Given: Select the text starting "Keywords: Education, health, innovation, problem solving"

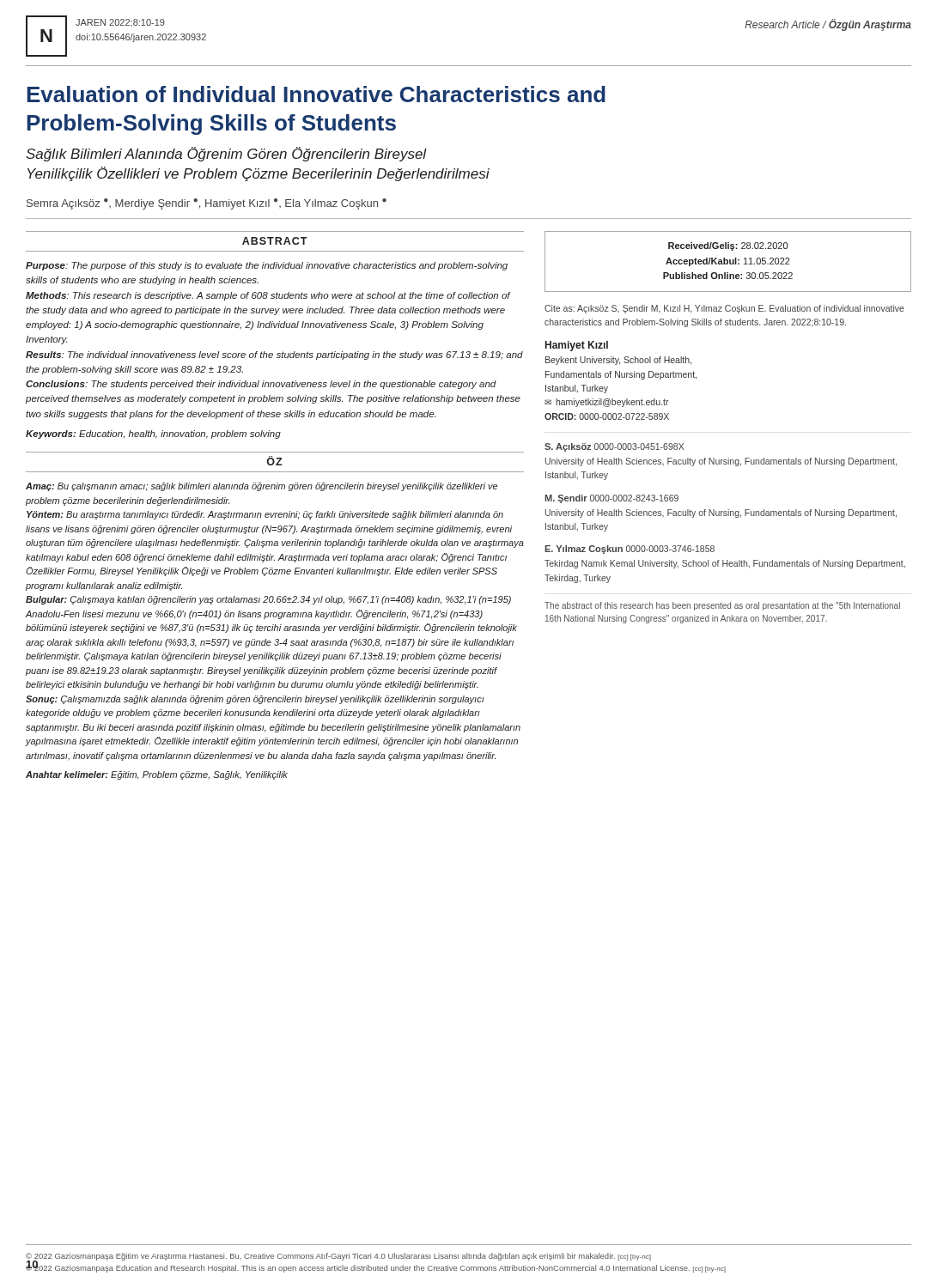Looking at the screenshot, I should 153,434.
